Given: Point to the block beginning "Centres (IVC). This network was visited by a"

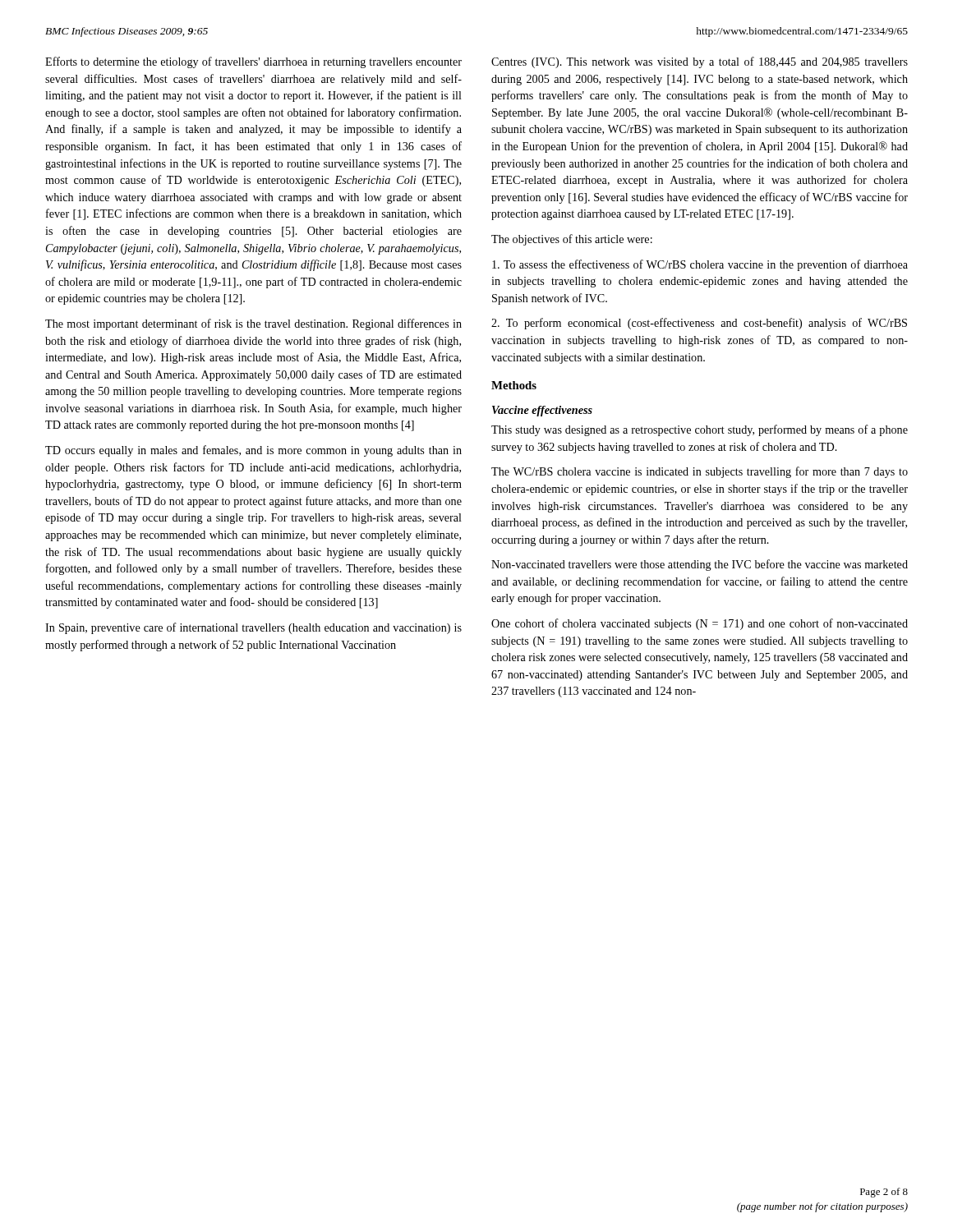Looking at the screenshot, I should tap(700, 138).
